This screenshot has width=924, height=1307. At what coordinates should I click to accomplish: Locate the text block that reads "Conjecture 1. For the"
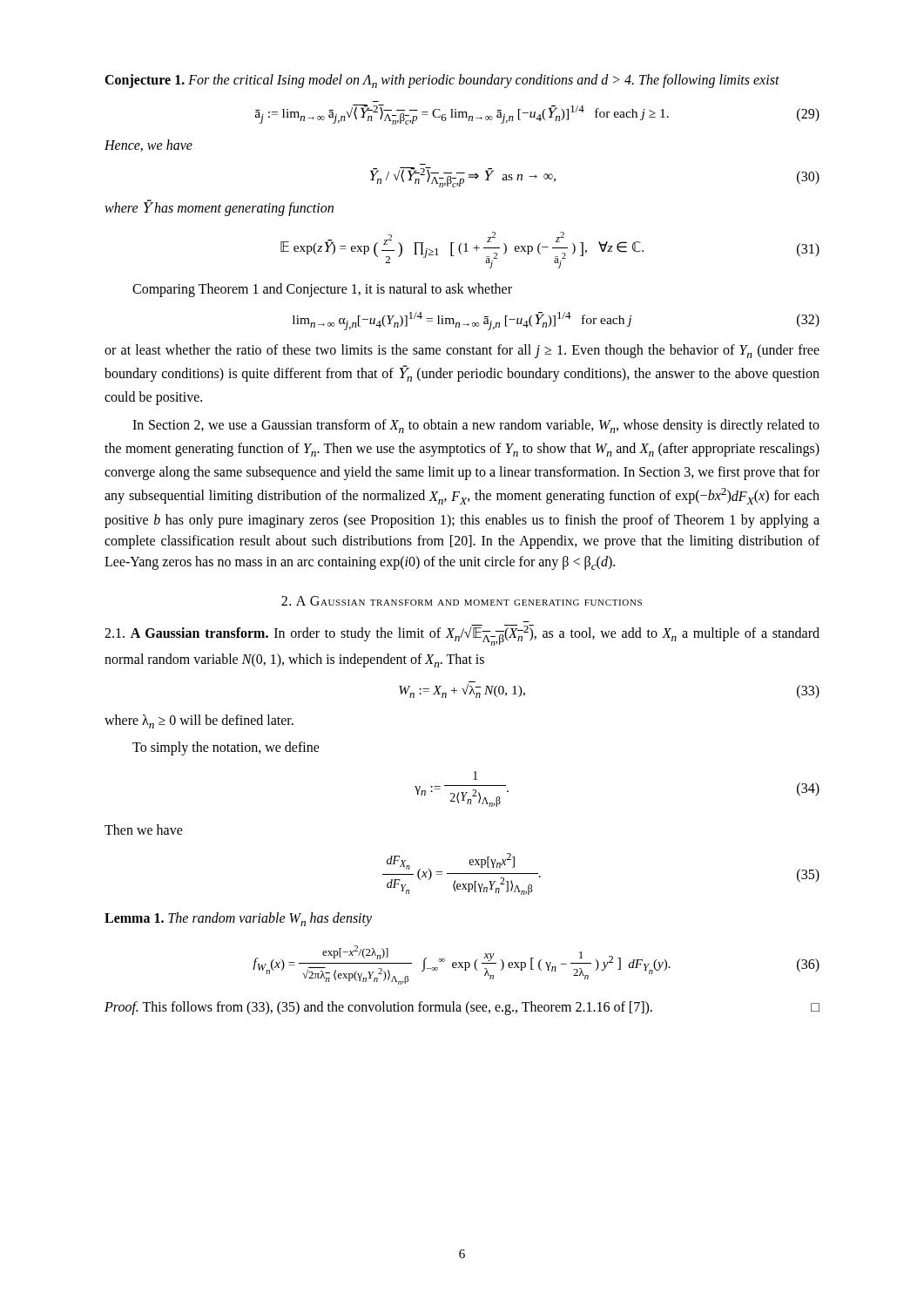pos(442,82)
